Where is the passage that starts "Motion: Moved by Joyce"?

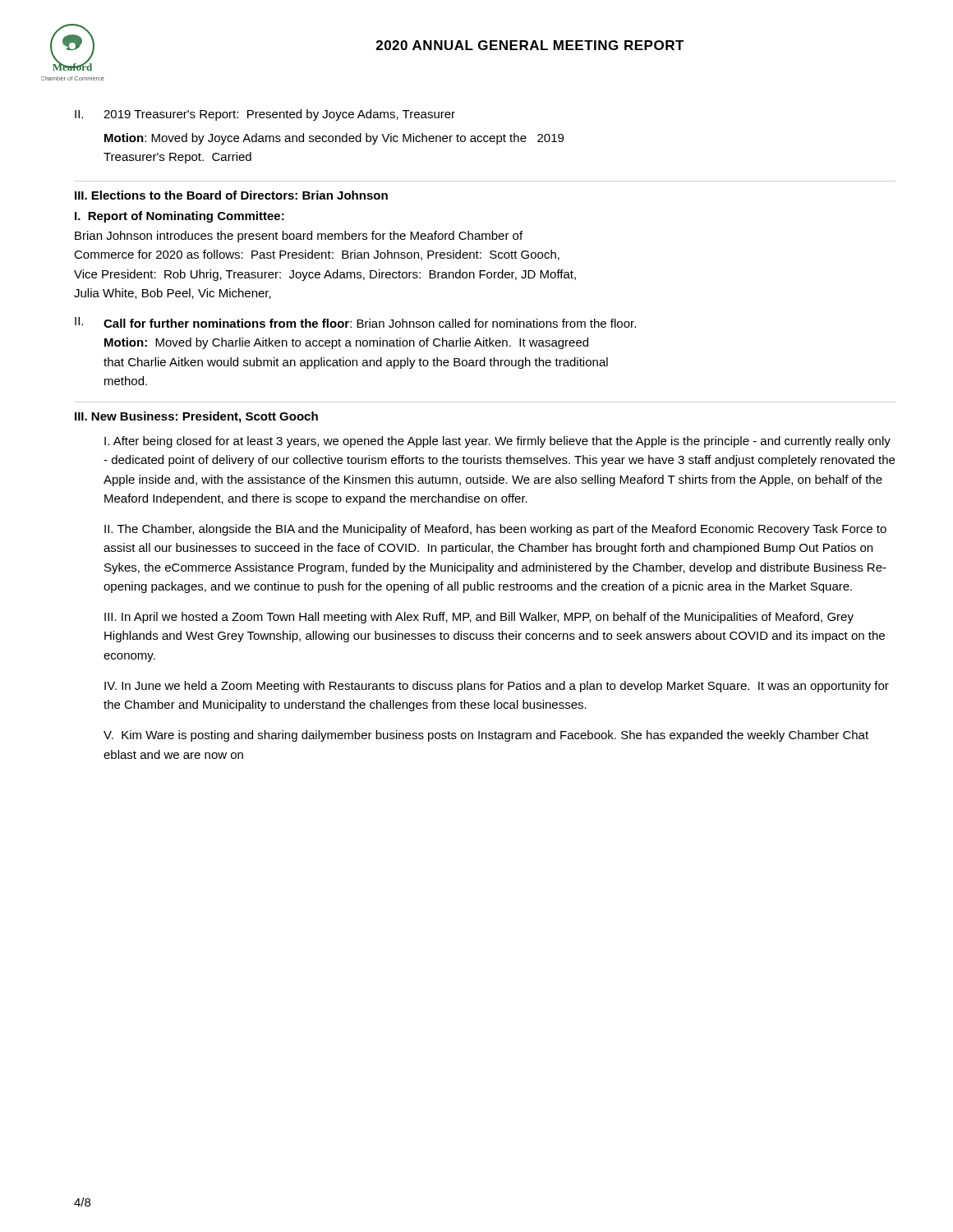(x=334, y=147)
